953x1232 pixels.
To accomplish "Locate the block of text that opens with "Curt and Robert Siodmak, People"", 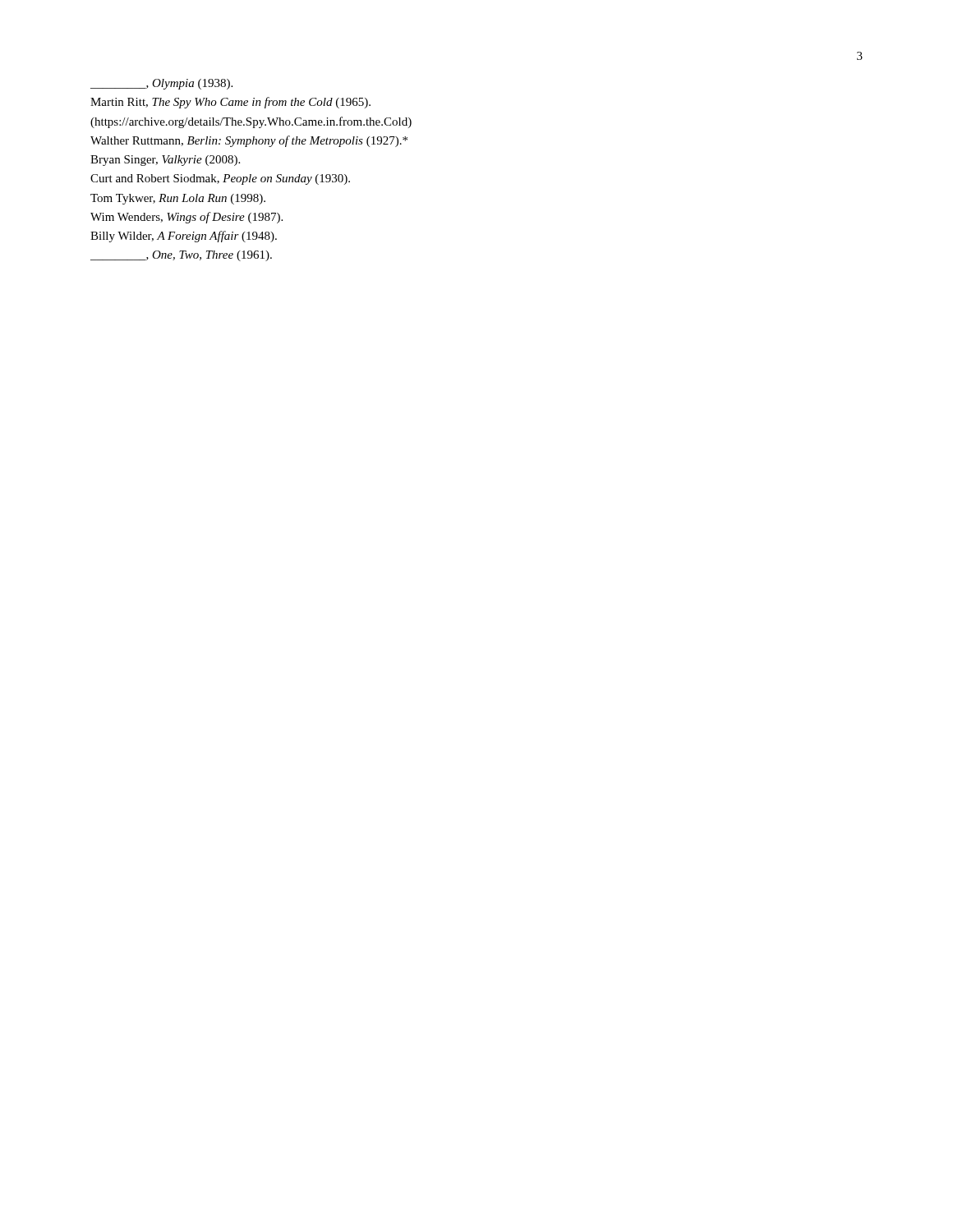I will (x=221, y=178).
